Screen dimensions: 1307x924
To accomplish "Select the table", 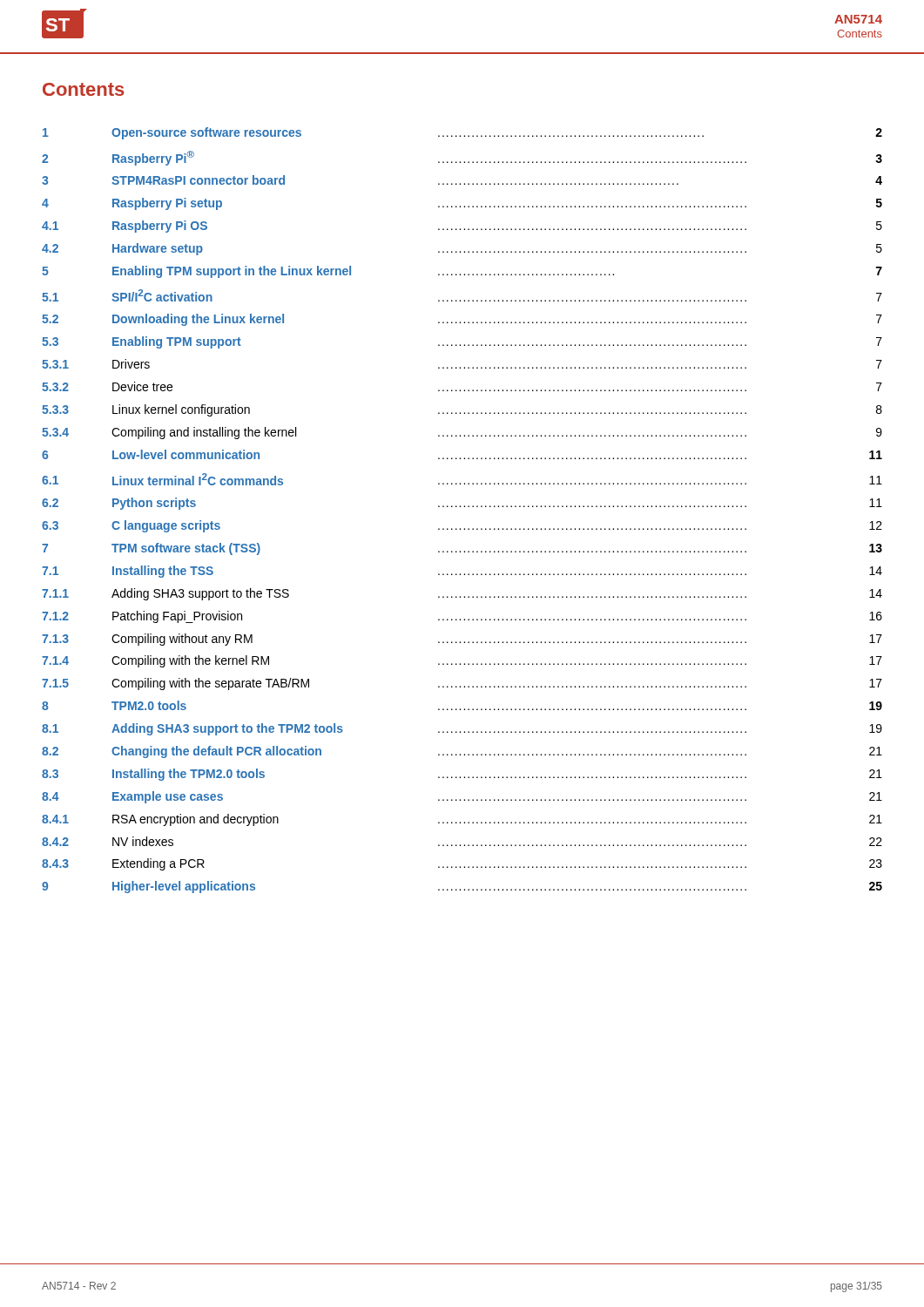I will [462, 680].
